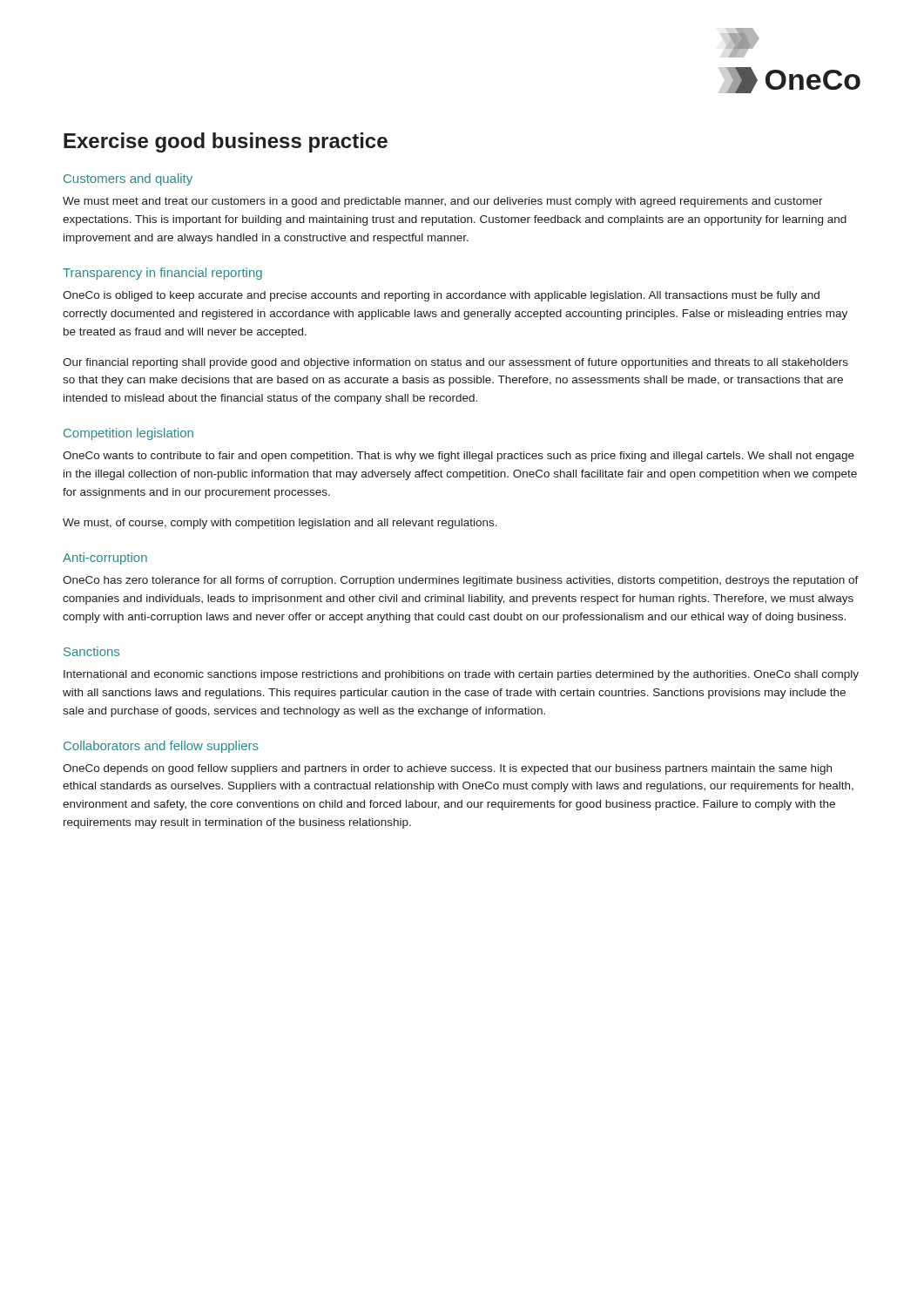The width and height of the screenshot is (924, 1307).
Task: Point to the block beginning "We must meet"
Action: 455,219
